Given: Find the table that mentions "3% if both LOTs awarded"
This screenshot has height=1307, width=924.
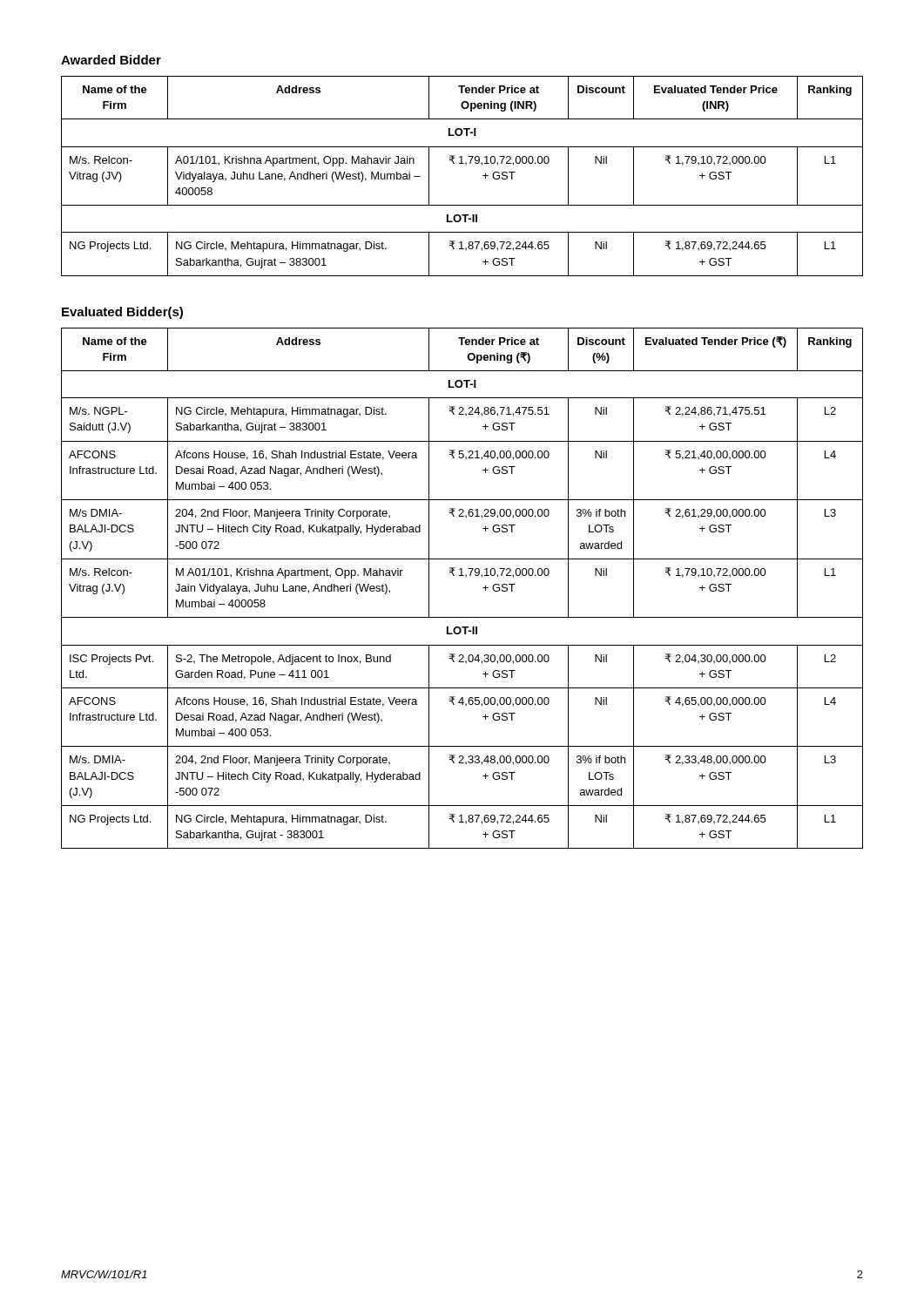Looking at the screenshot, I should (x=462, y=588).
